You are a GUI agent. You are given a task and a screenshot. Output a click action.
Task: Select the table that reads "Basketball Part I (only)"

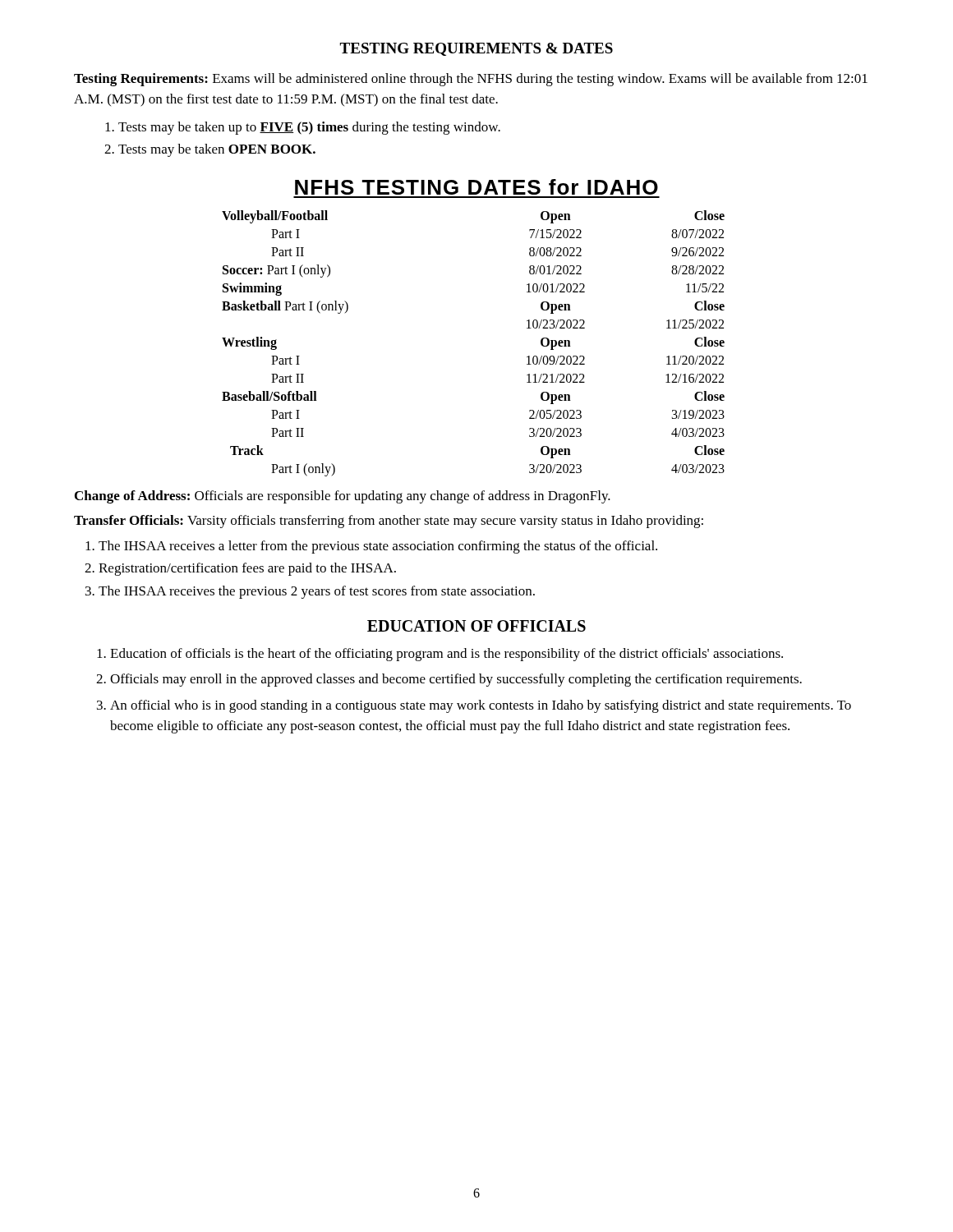pyautogui.click(x=476, y=342)
